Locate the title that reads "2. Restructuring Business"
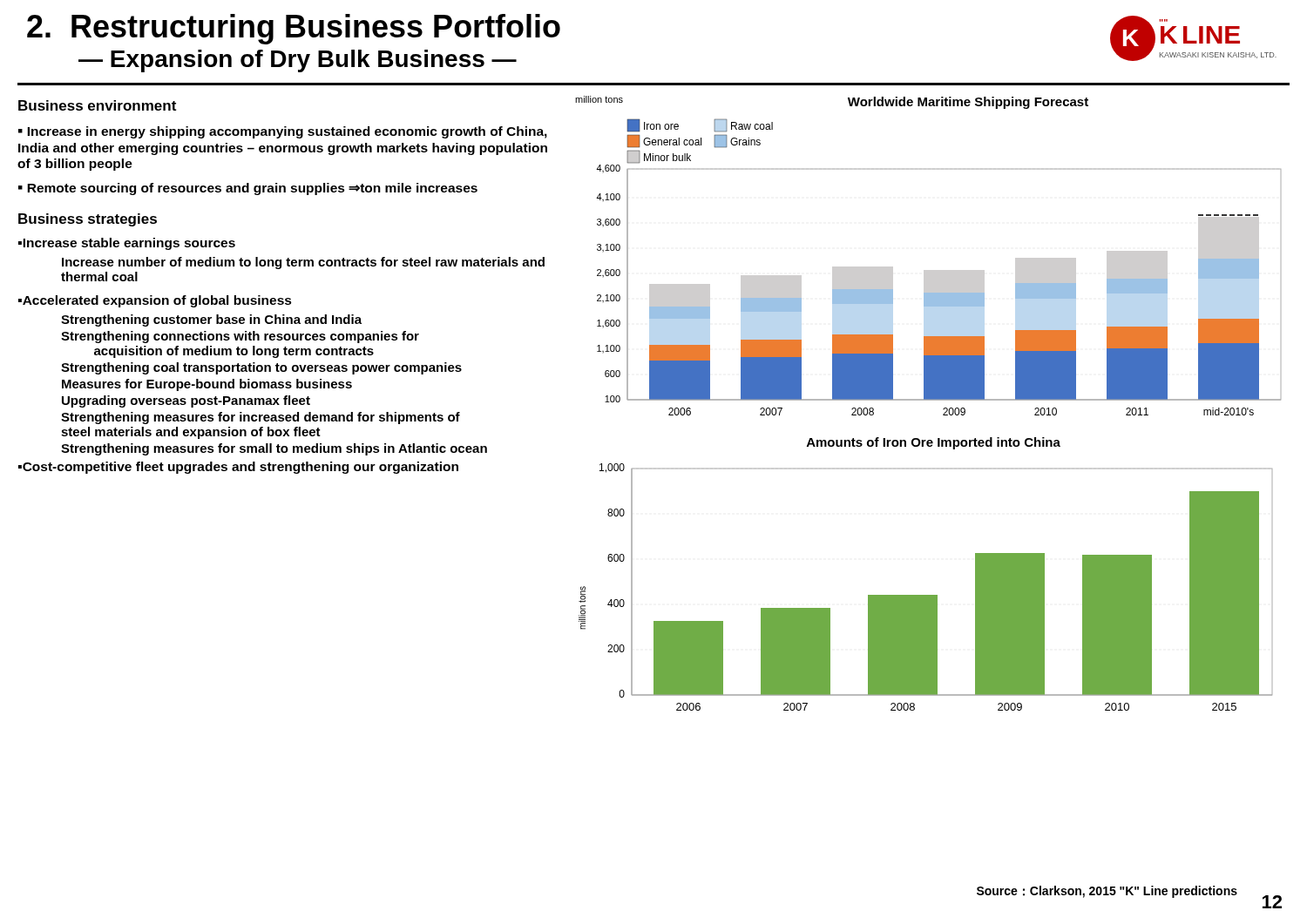Viewport: 1307px width, 924px height. point(294,41)
